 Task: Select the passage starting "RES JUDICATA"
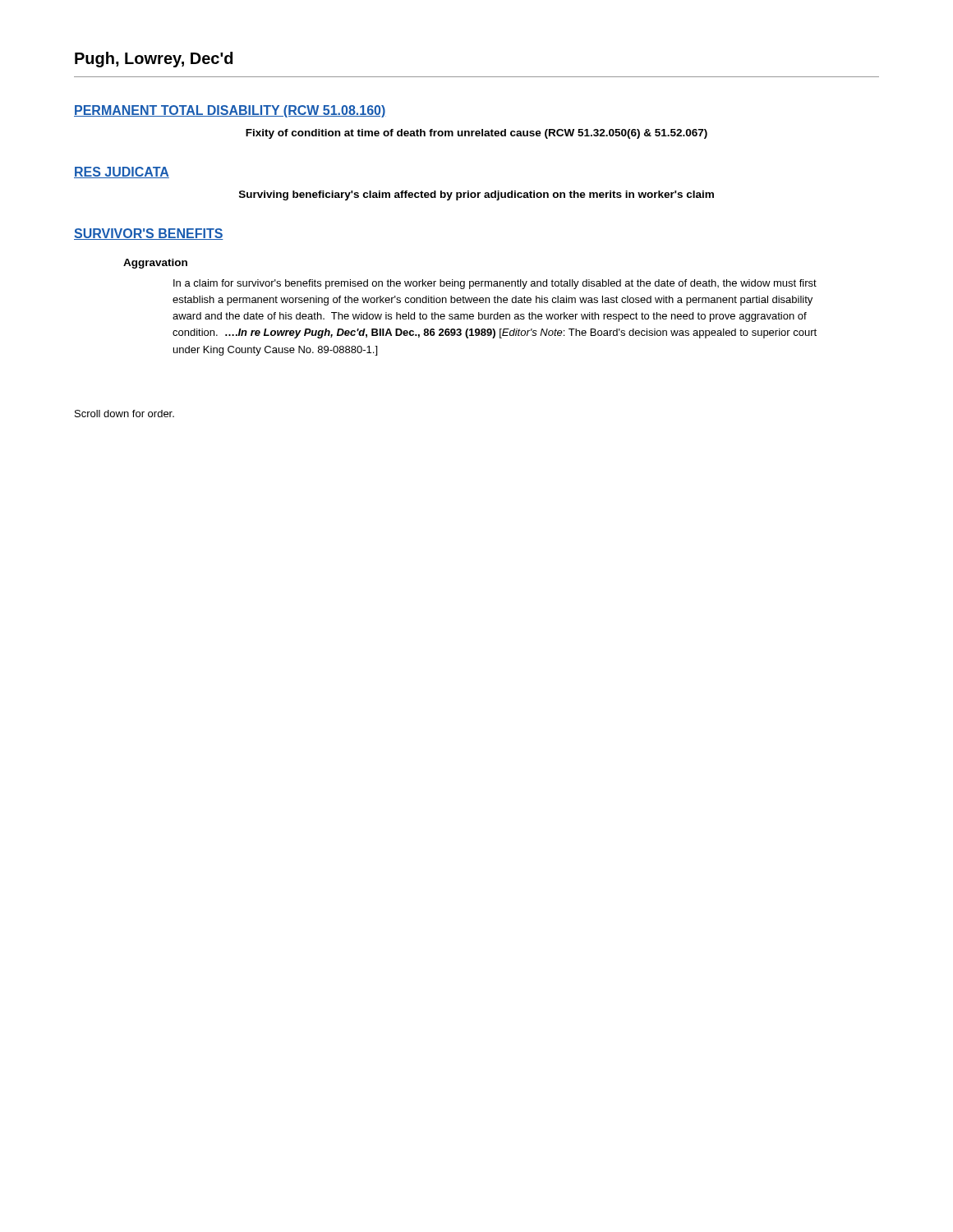point(122,172)
